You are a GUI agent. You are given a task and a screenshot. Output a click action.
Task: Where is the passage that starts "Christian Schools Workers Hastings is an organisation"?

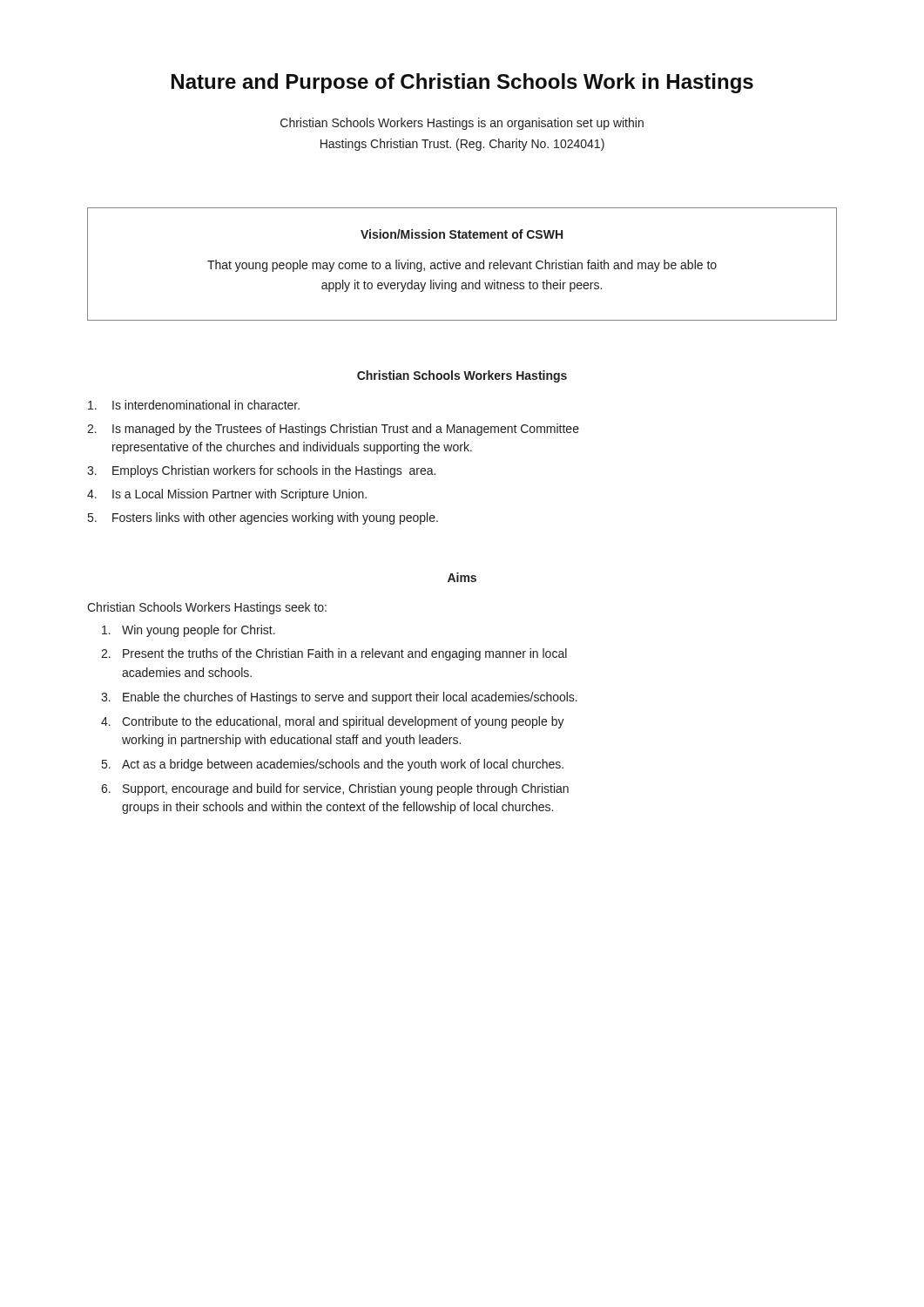pos(462,133)
